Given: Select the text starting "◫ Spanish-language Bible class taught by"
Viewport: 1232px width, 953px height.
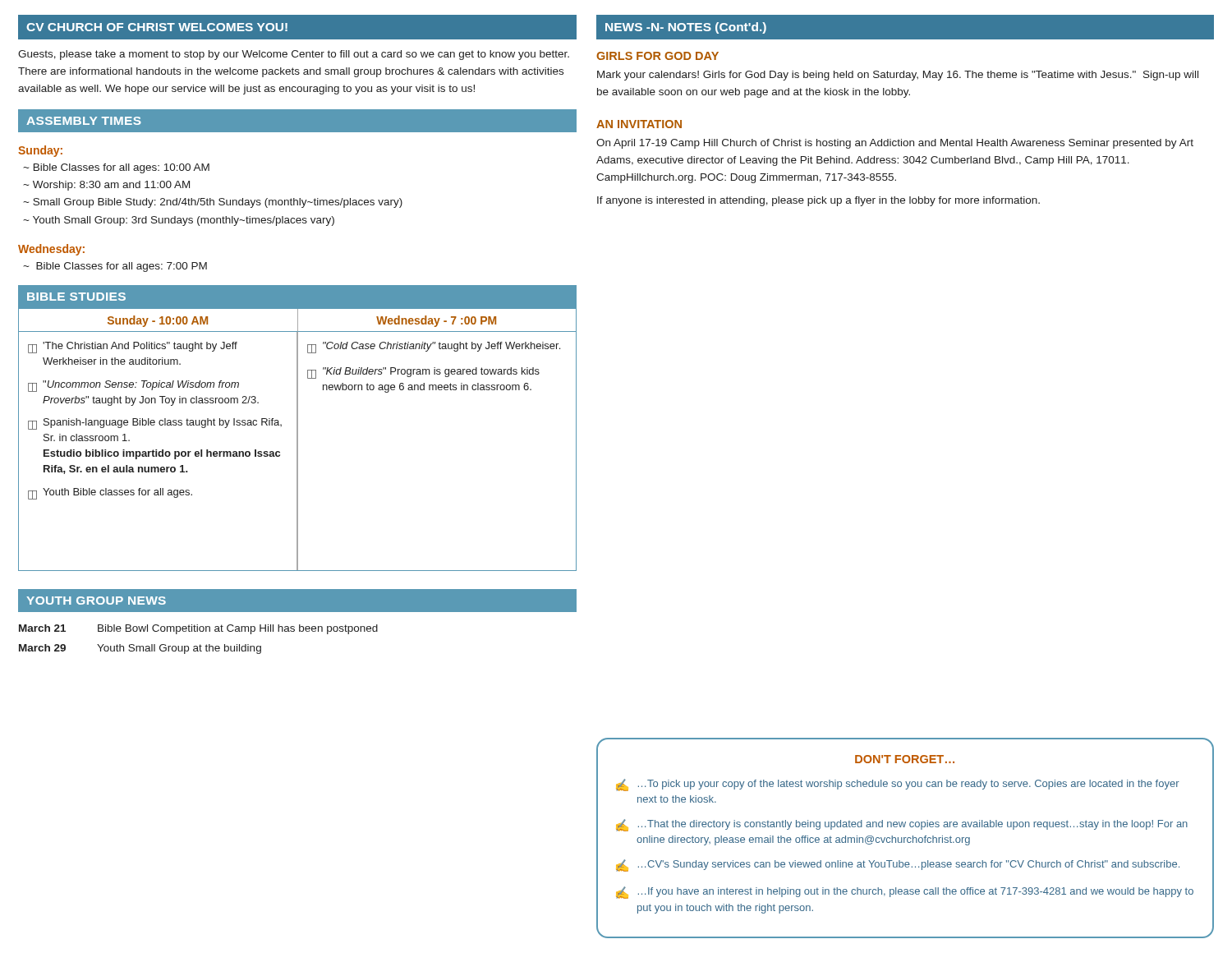Looking at the screenshot, I should pyautogui.click(x=158, y=446).
